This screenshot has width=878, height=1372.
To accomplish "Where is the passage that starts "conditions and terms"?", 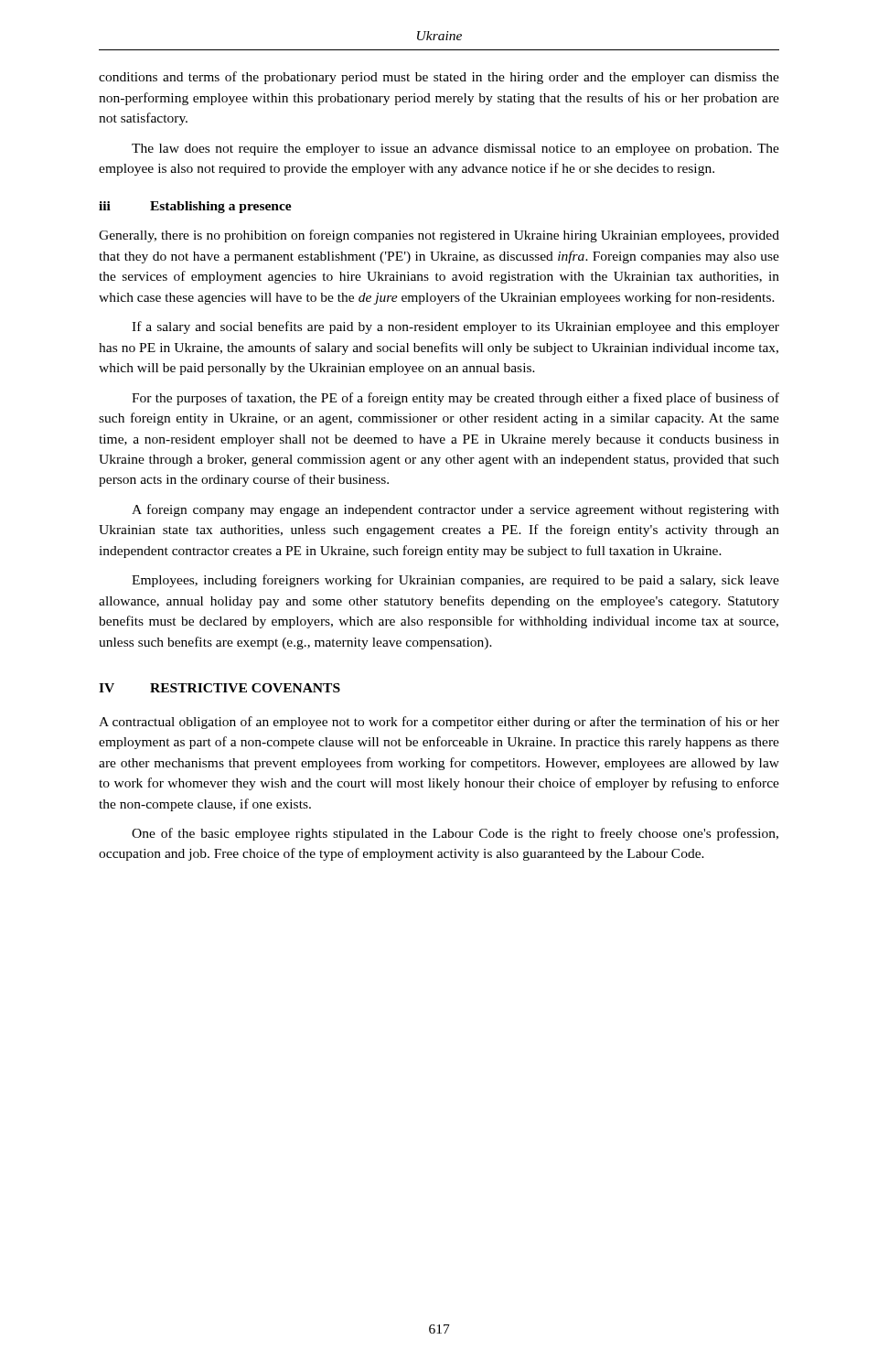I will (x=439, y=97).
